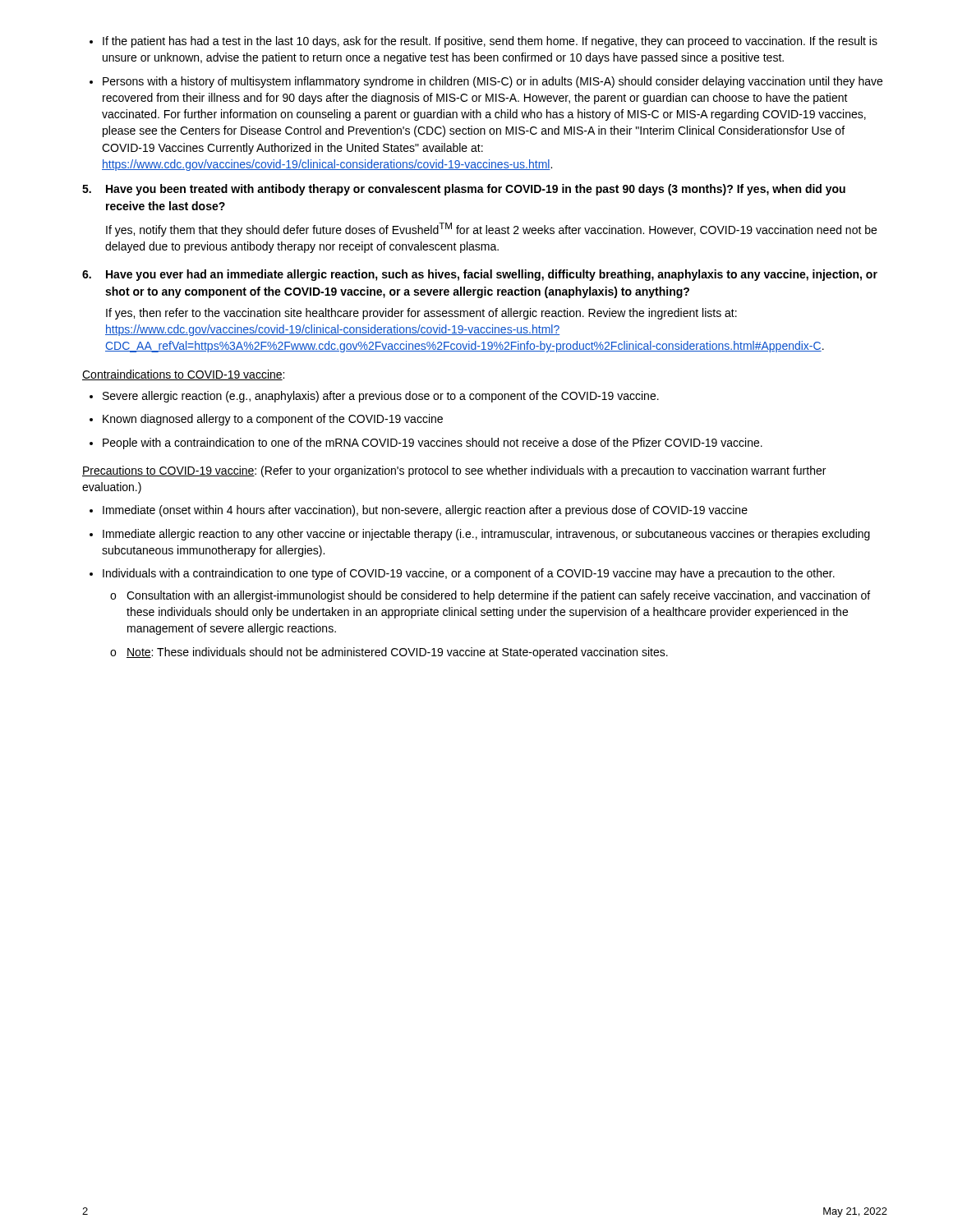Select the list item with the text "6. Have you ever had an"
This screenshot has height=1232, width=953.
(485, 310)
